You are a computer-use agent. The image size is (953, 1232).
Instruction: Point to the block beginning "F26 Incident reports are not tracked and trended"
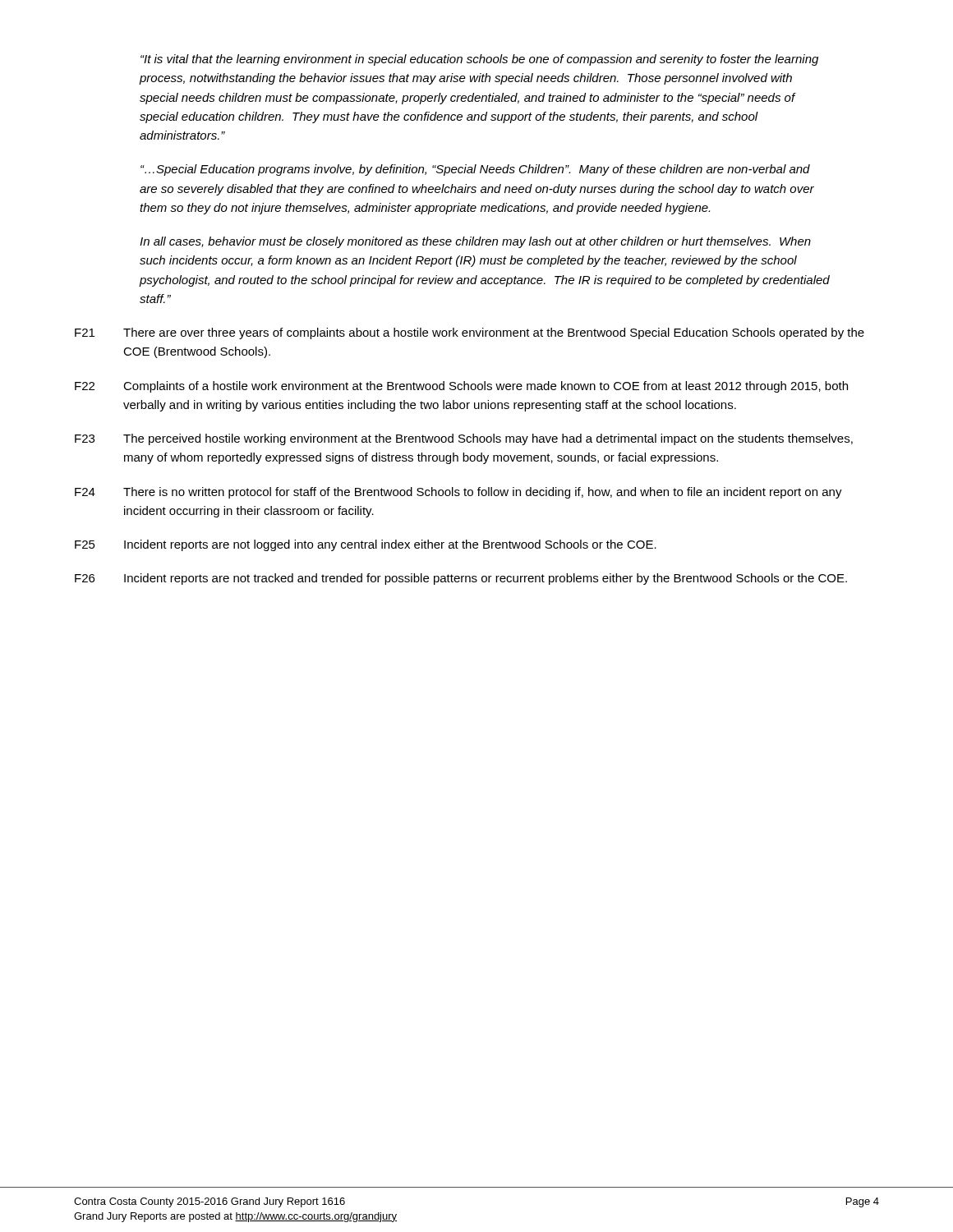[461, 578]
